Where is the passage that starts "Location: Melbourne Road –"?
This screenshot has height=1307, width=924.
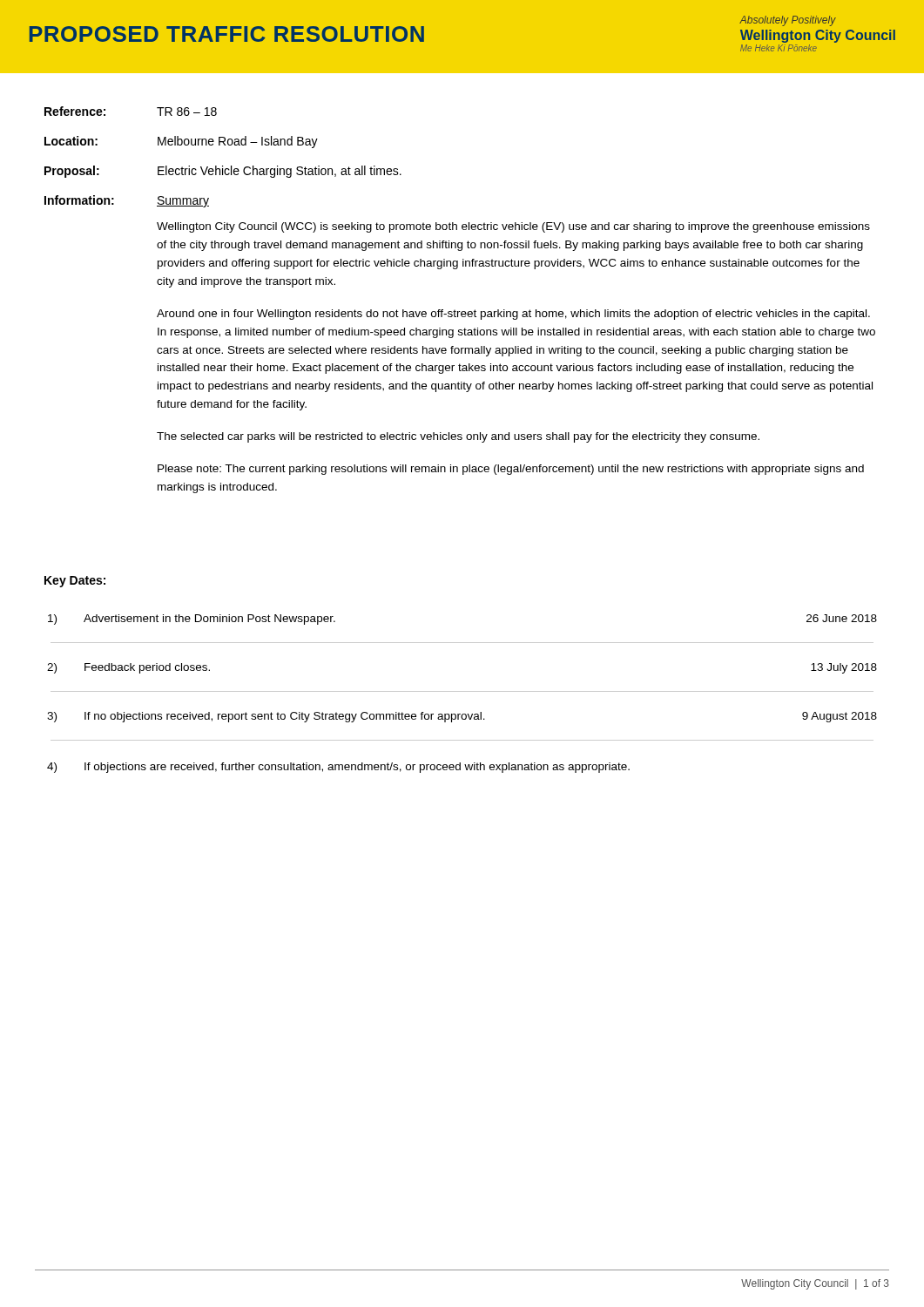point(181,142)
